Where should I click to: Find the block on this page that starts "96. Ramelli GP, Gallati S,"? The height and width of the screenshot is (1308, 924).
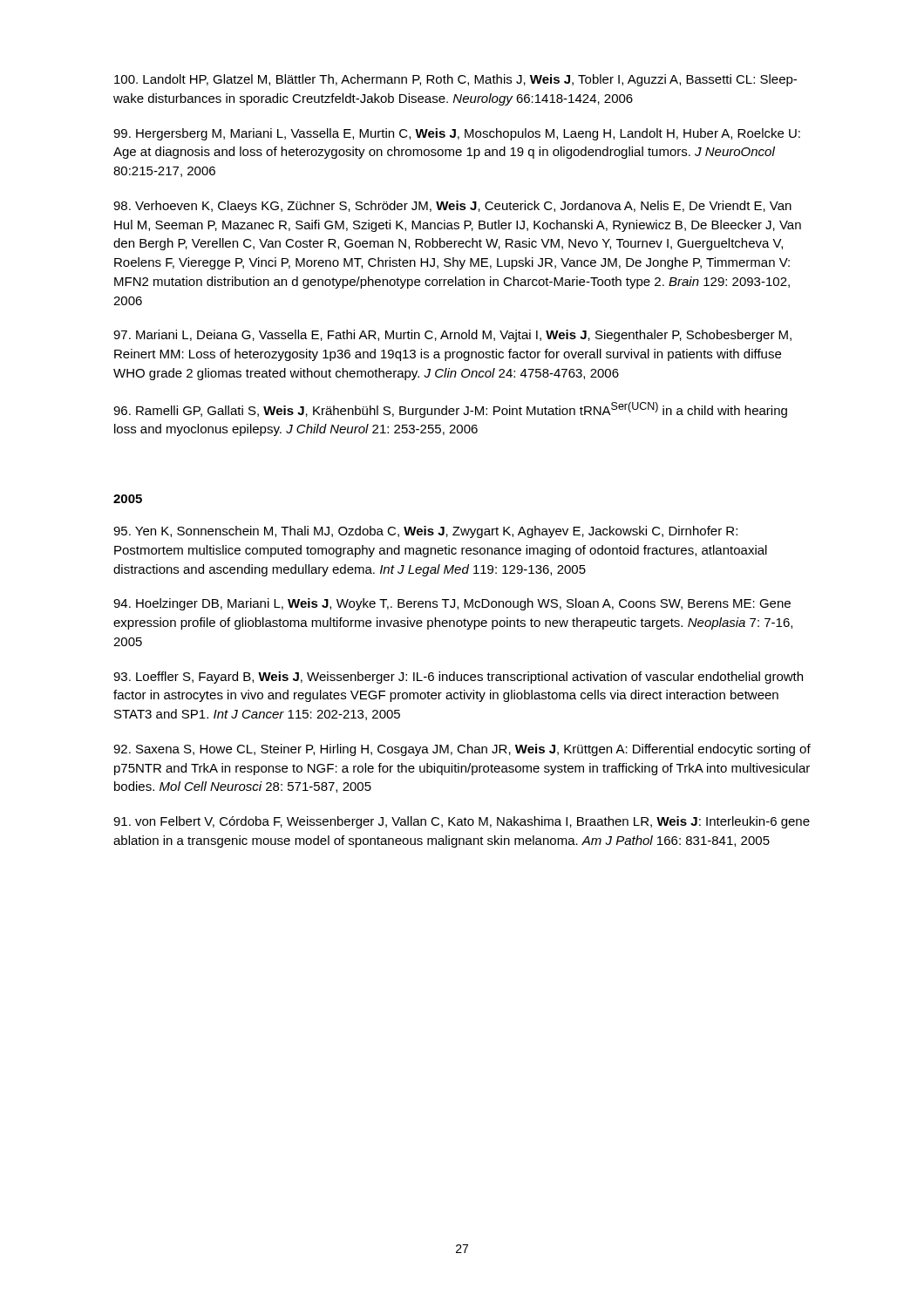(x=451, y=418)
